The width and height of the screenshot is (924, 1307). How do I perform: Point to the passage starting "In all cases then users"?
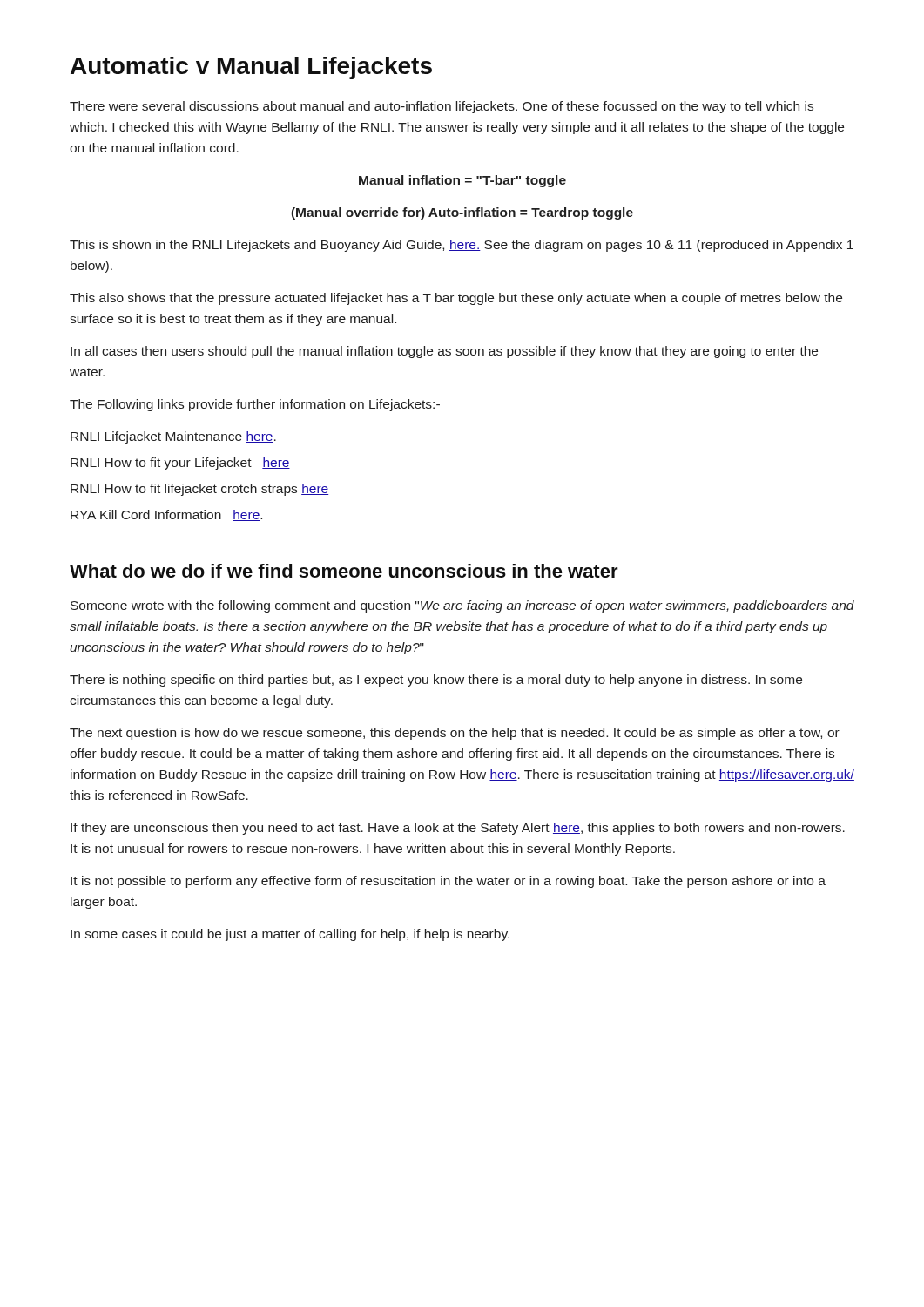(462, 362)
